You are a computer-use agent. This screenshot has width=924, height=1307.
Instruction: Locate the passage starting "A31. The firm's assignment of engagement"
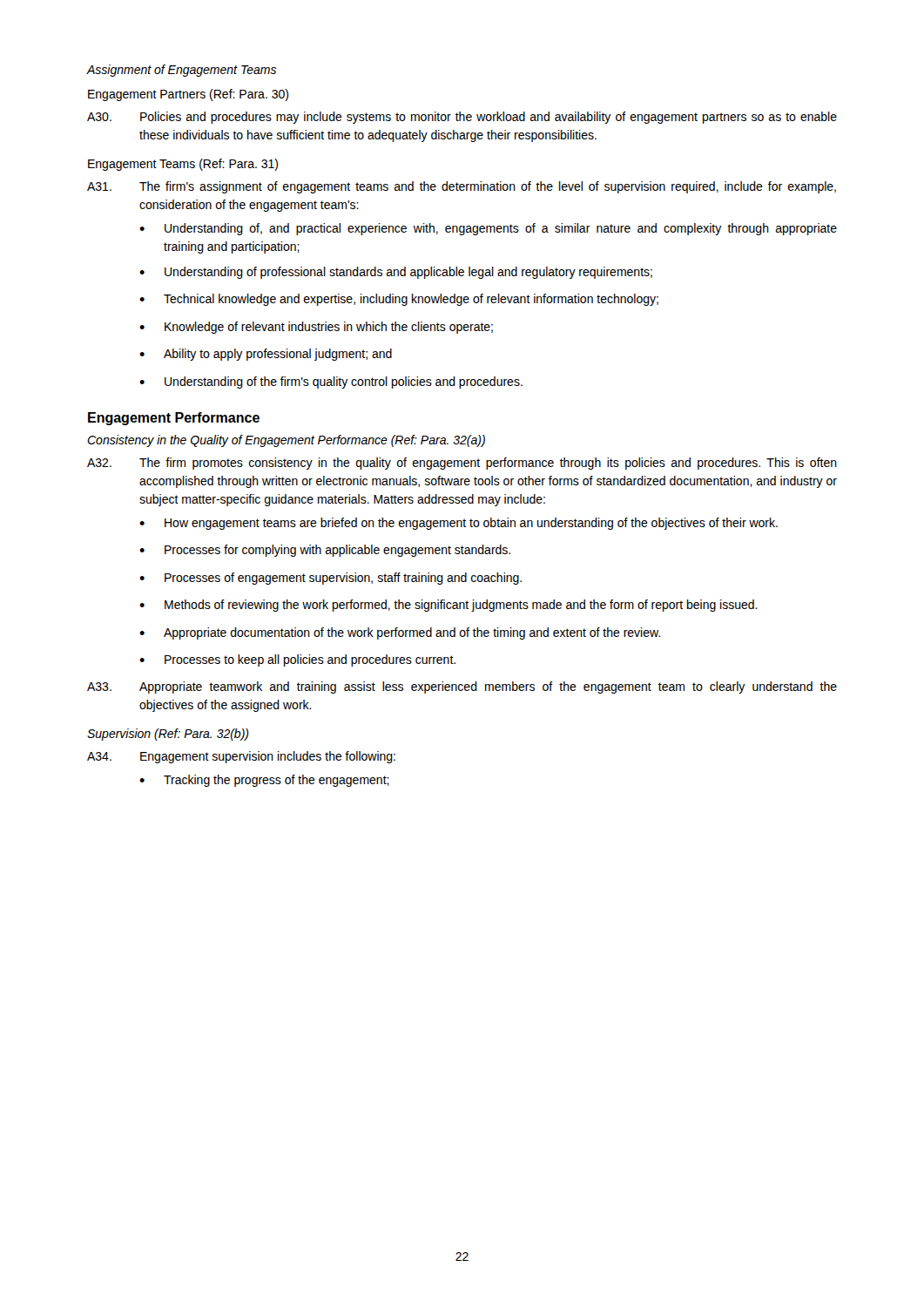click(462, 196)
